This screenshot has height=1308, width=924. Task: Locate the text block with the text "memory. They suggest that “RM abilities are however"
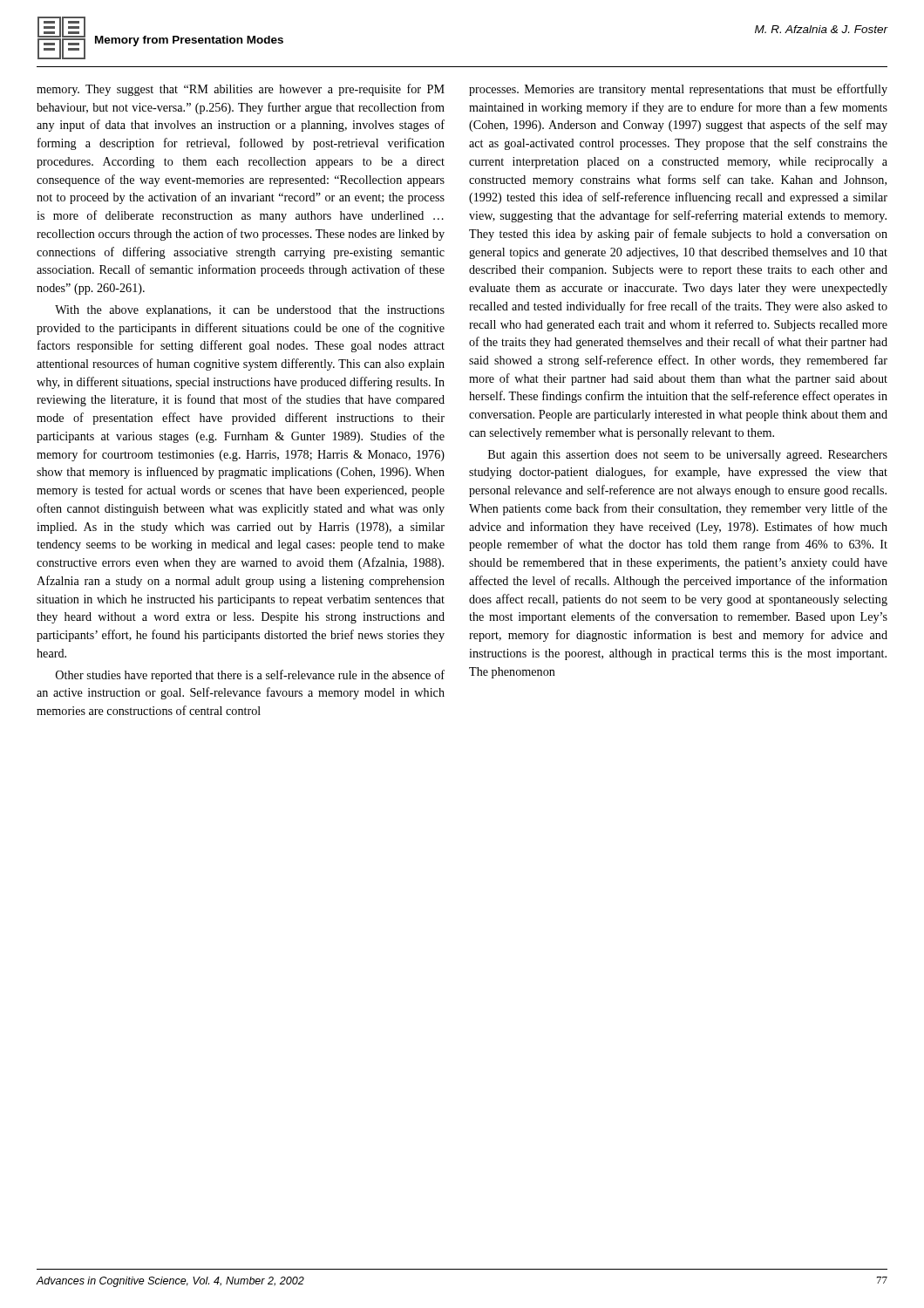click(241, 400)
